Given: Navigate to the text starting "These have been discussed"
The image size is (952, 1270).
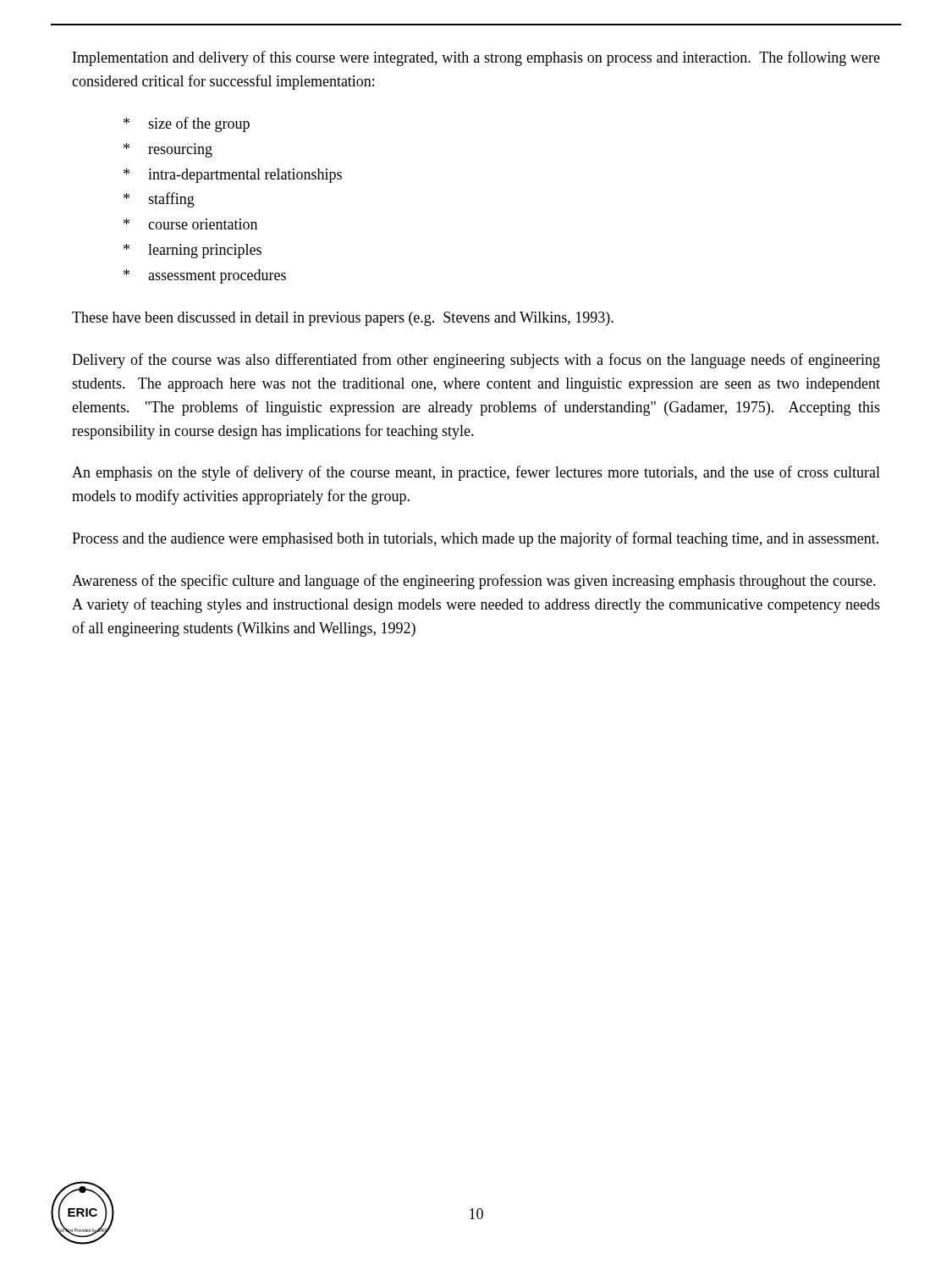Looking at the screenshot, I should pos(343,318).
